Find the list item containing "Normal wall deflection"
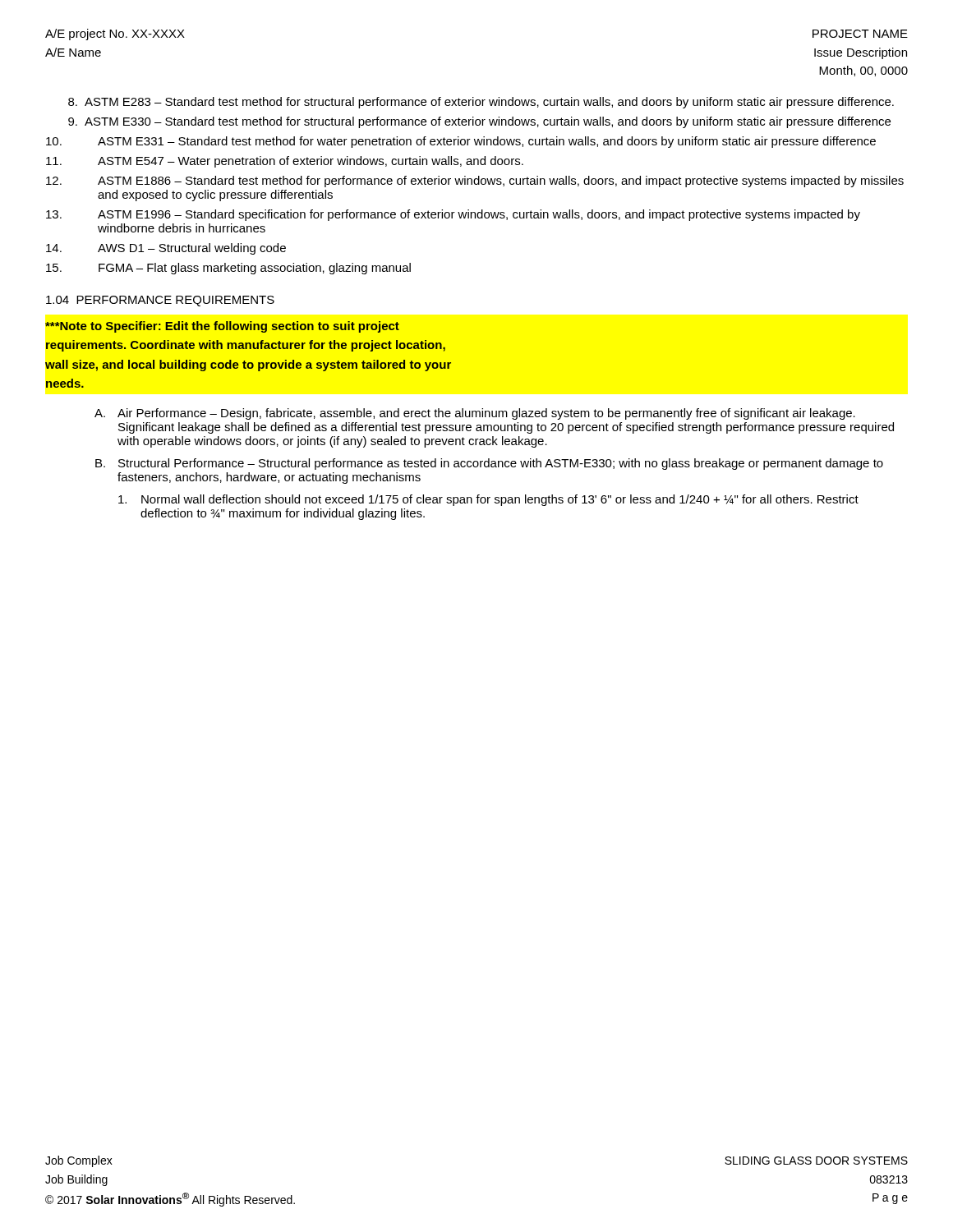The image size is (953, 1232). click(513, 506)
